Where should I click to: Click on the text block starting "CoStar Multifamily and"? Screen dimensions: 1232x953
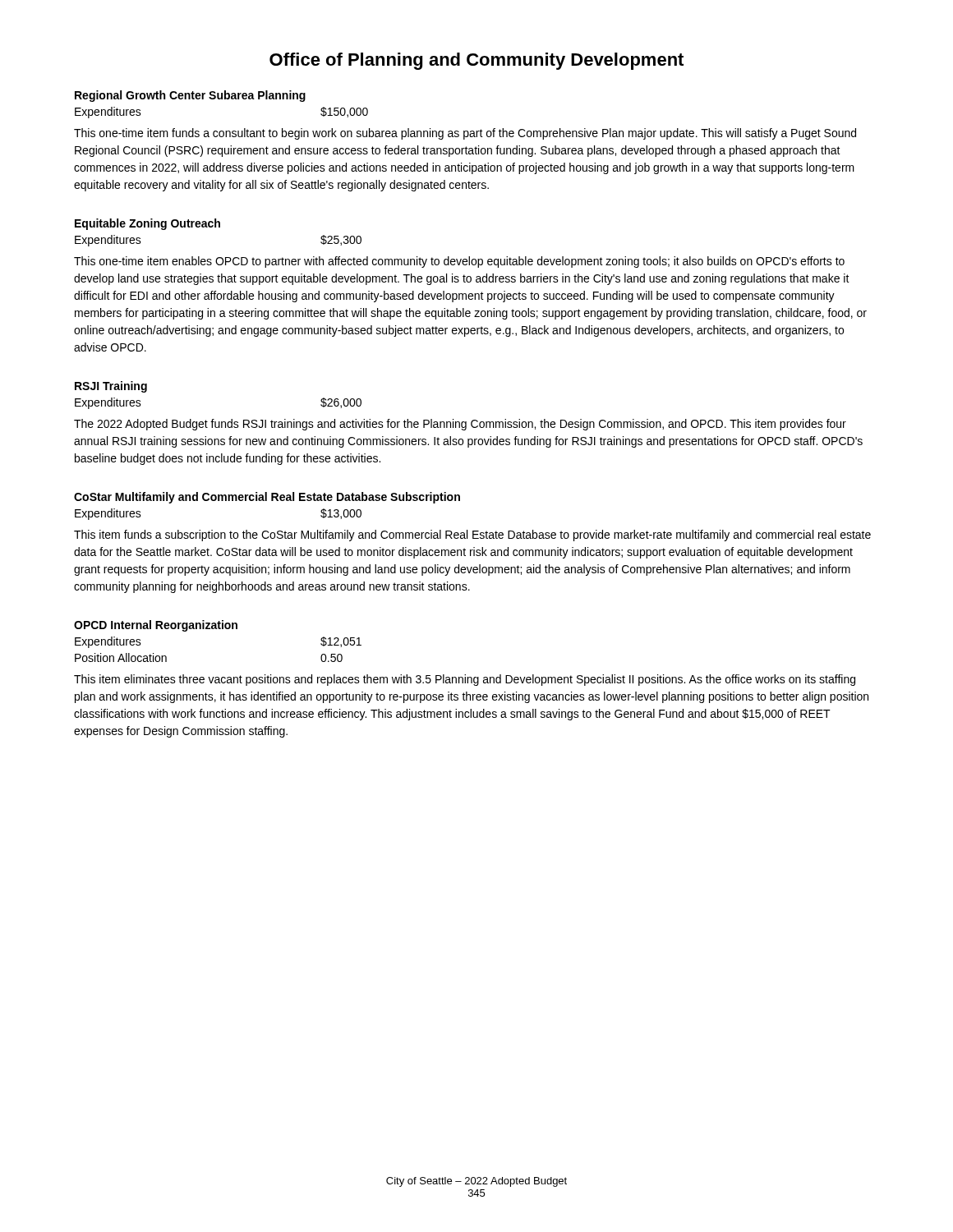click(267, 497)
